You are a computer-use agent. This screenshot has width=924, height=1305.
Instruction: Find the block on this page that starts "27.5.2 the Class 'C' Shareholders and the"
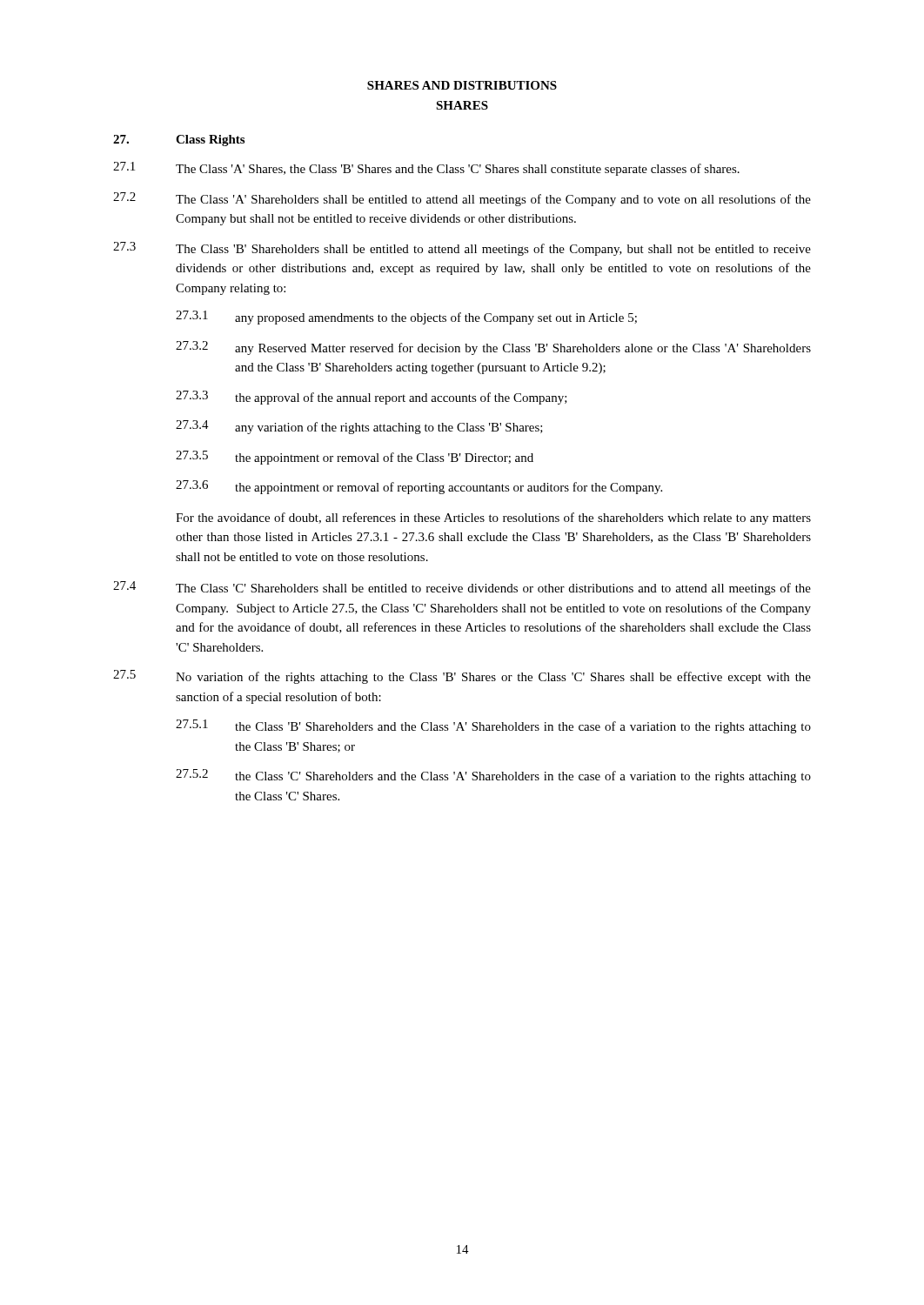[x=493, y=786]
